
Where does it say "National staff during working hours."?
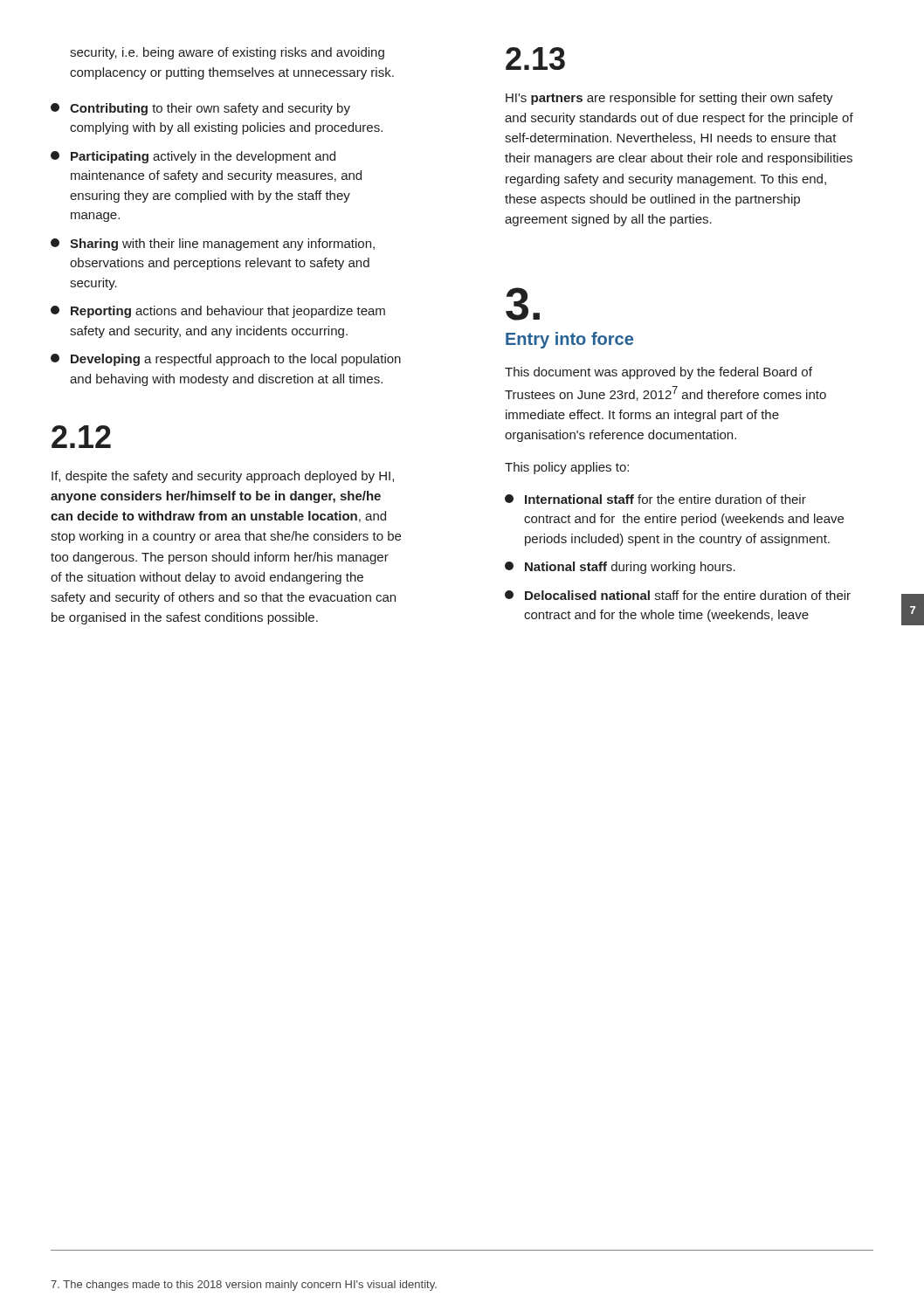[680, 567]
